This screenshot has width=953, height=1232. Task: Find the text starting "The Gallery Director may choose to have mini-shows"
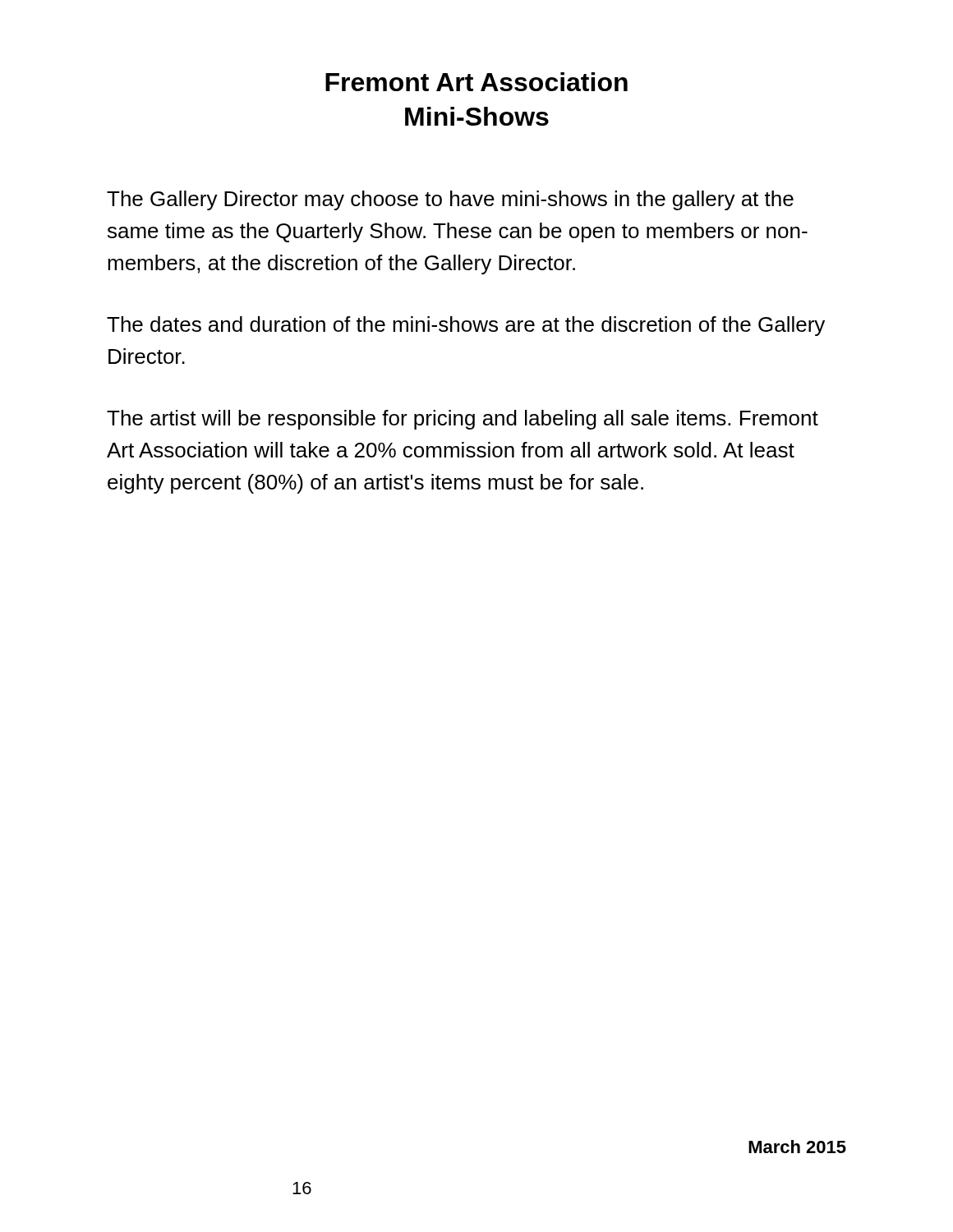(x=457, y=231)
